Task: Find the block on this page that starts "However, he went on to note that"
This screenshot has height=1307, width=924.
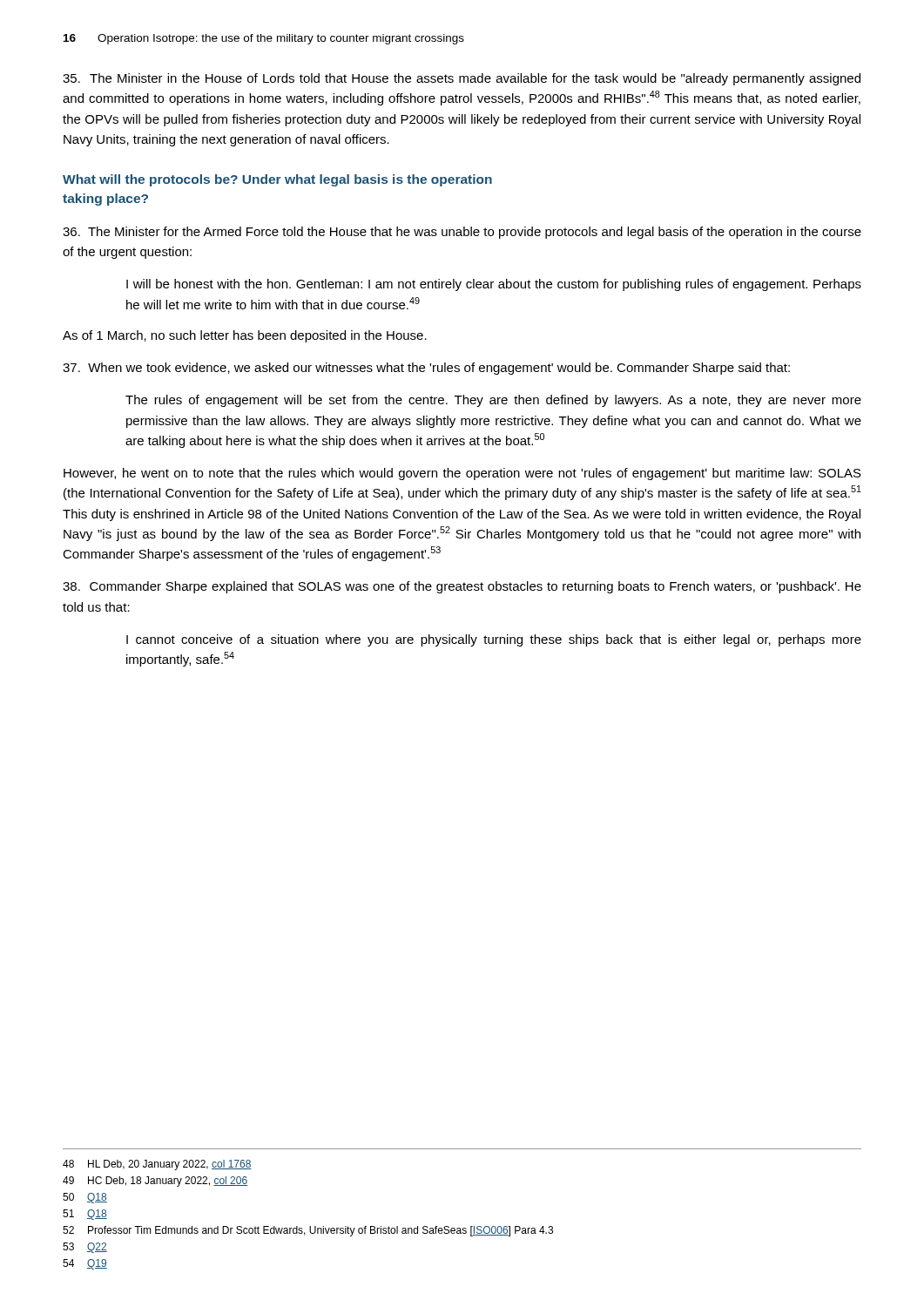Action: (462, 513)
